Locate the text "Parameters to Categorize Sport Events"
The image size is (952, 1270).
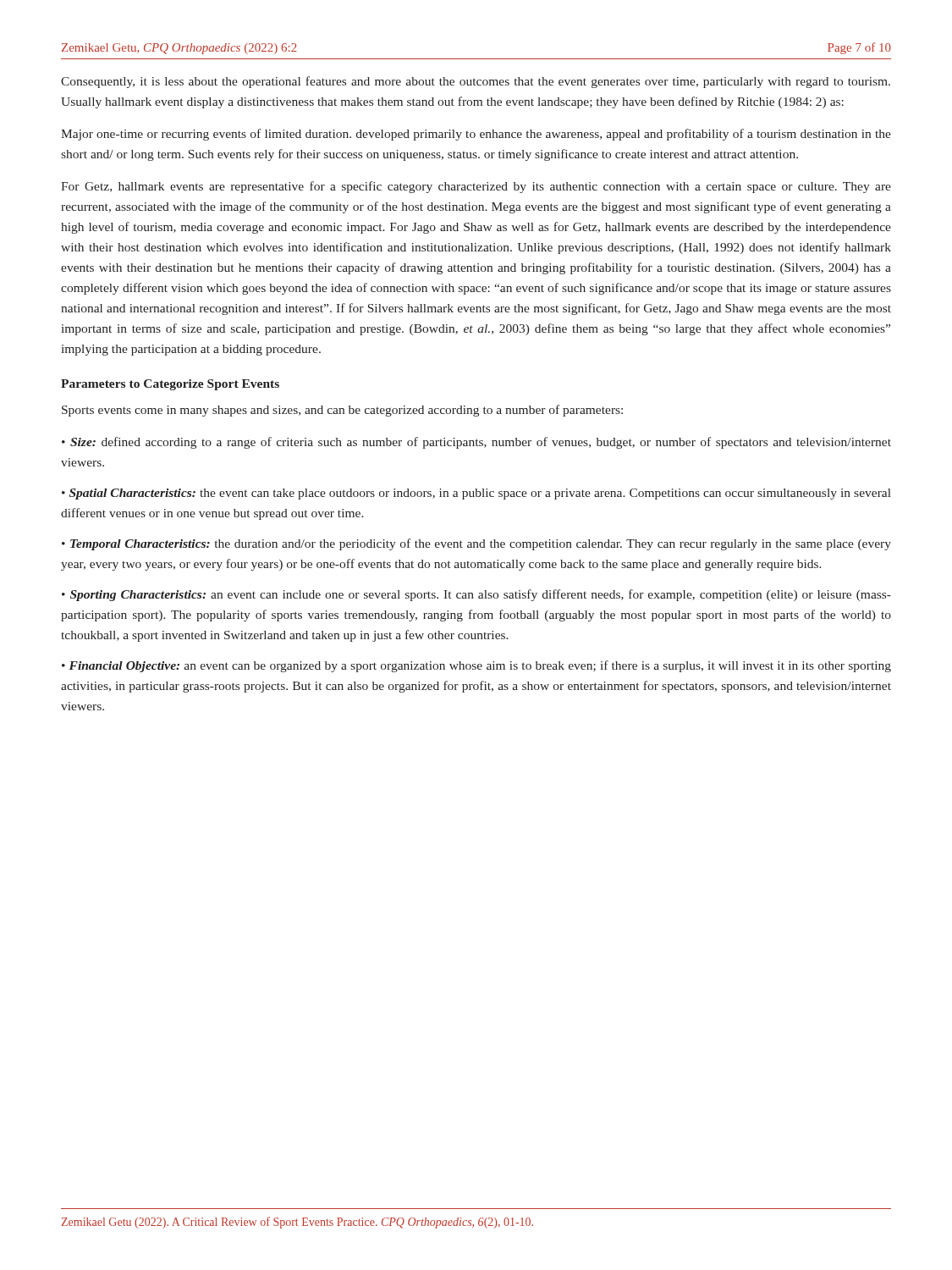coord(170,383)
